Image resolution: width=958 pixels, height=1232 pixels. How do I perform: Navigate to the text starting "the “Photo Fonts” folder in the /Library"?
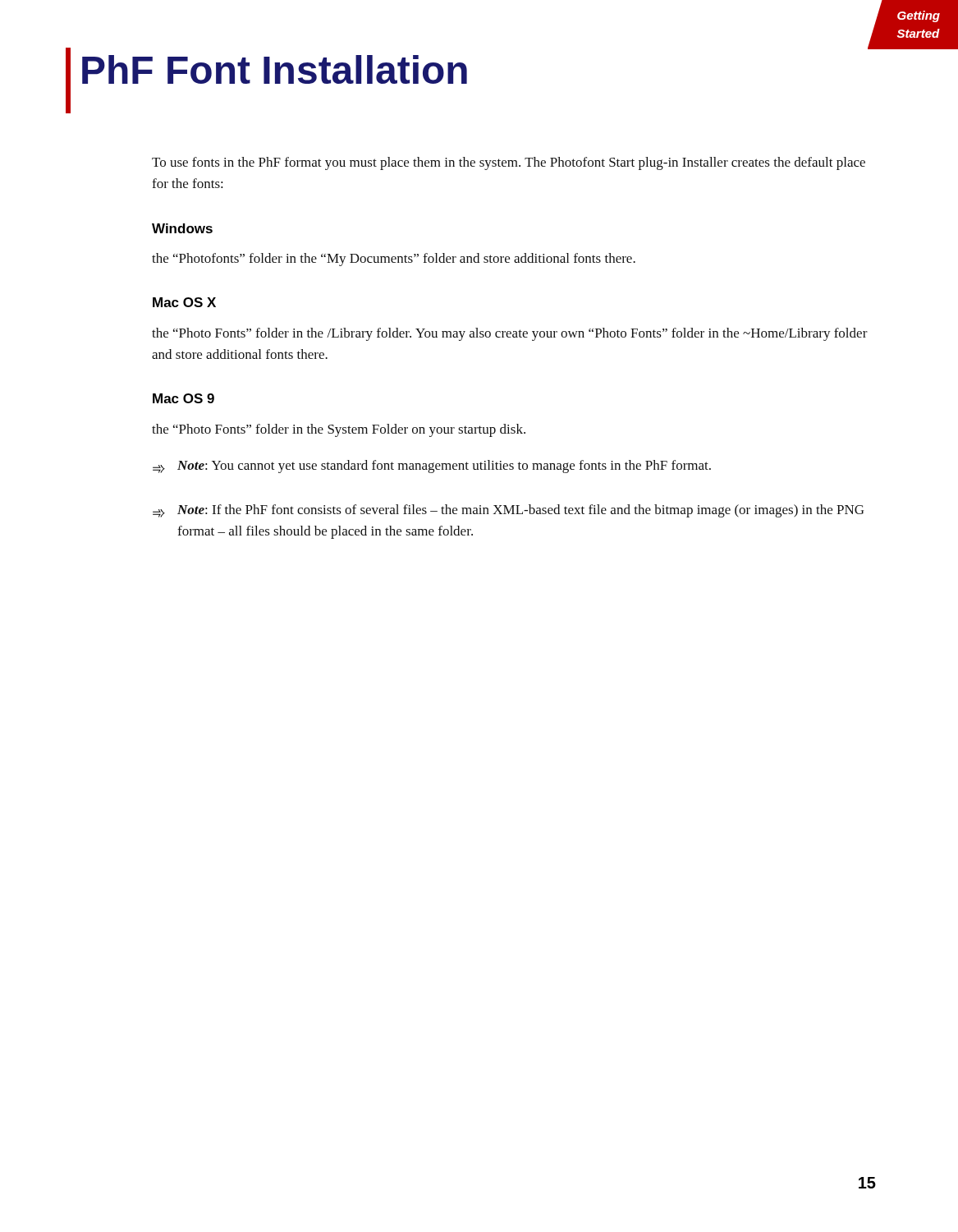click(509, 344)
